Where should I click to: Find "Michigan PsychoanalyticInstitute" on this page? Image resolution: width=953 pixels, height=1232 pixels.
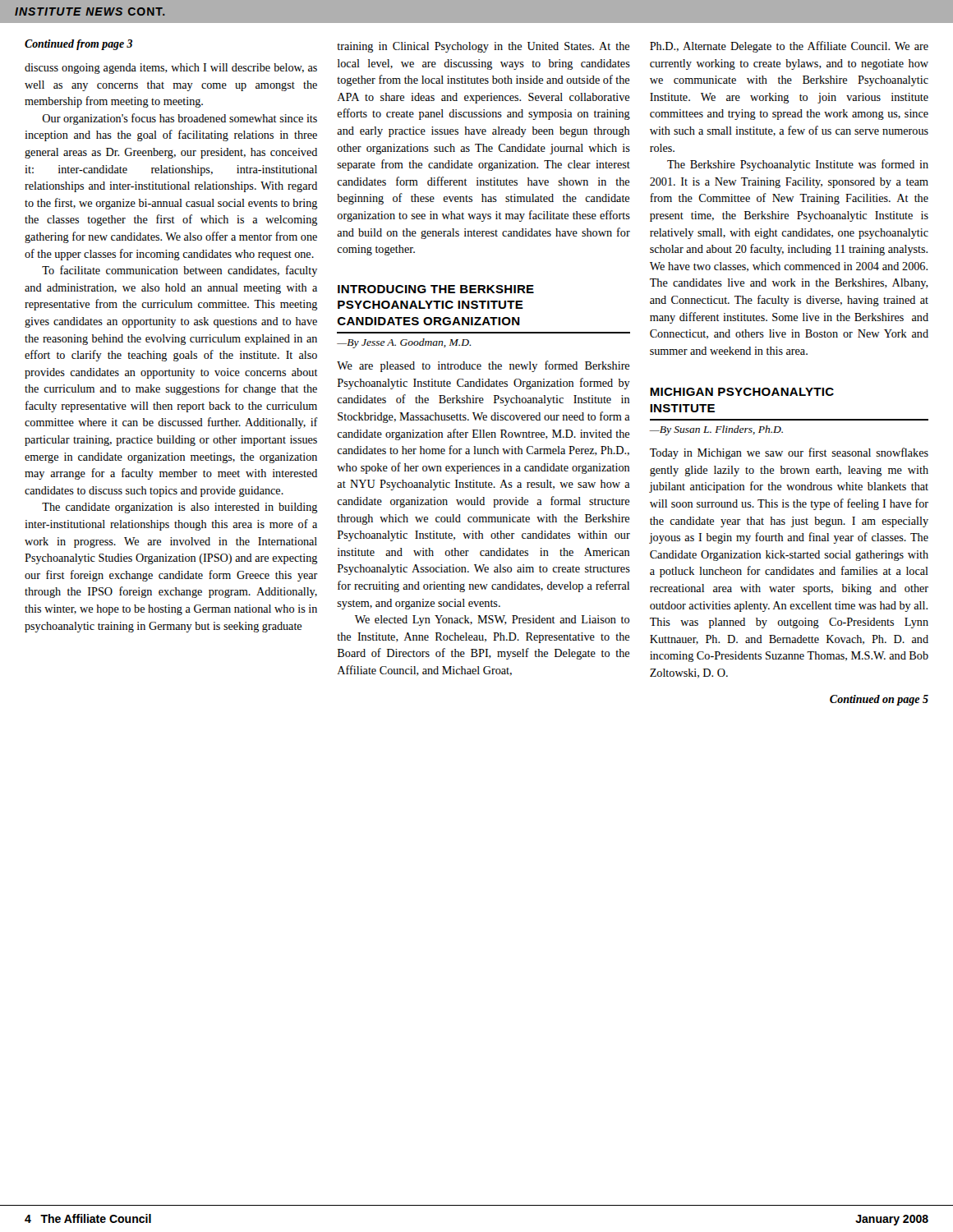(742, 400)
